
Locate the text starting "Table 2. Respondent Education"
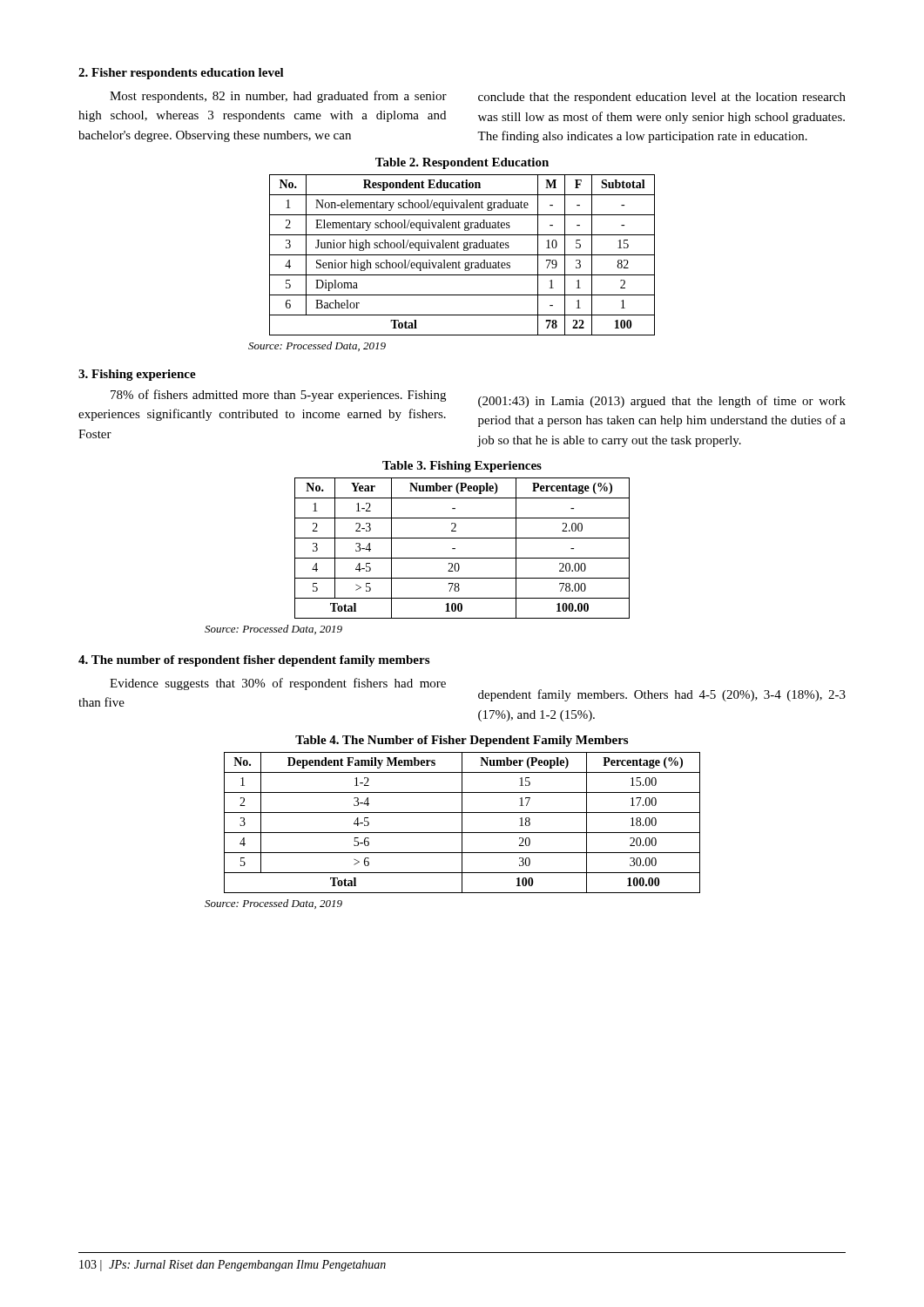tap(462, 162)
